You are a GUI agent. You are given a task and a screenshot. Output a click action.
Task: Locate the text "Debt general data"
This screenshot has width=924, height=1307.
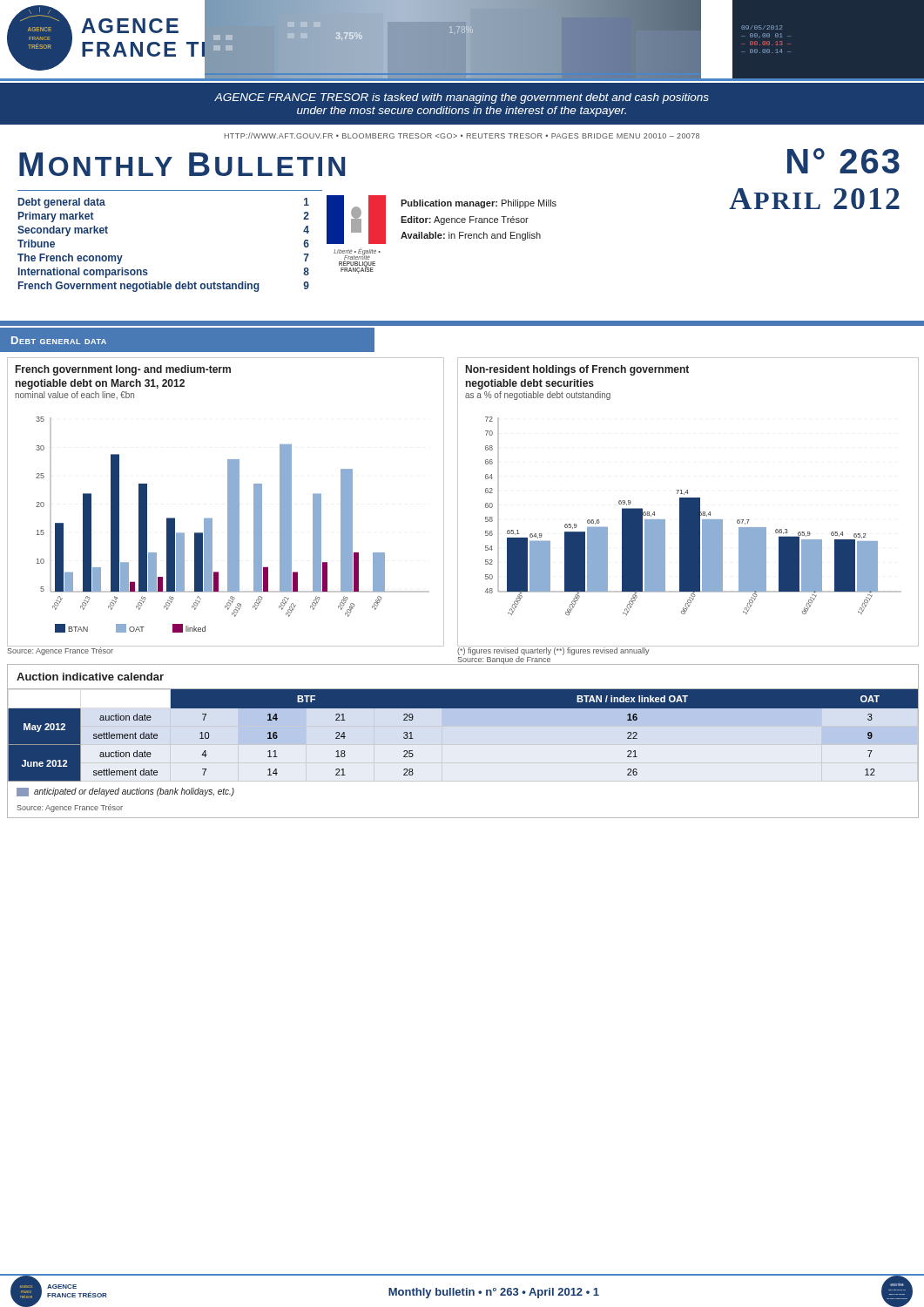tap(53, 340)
